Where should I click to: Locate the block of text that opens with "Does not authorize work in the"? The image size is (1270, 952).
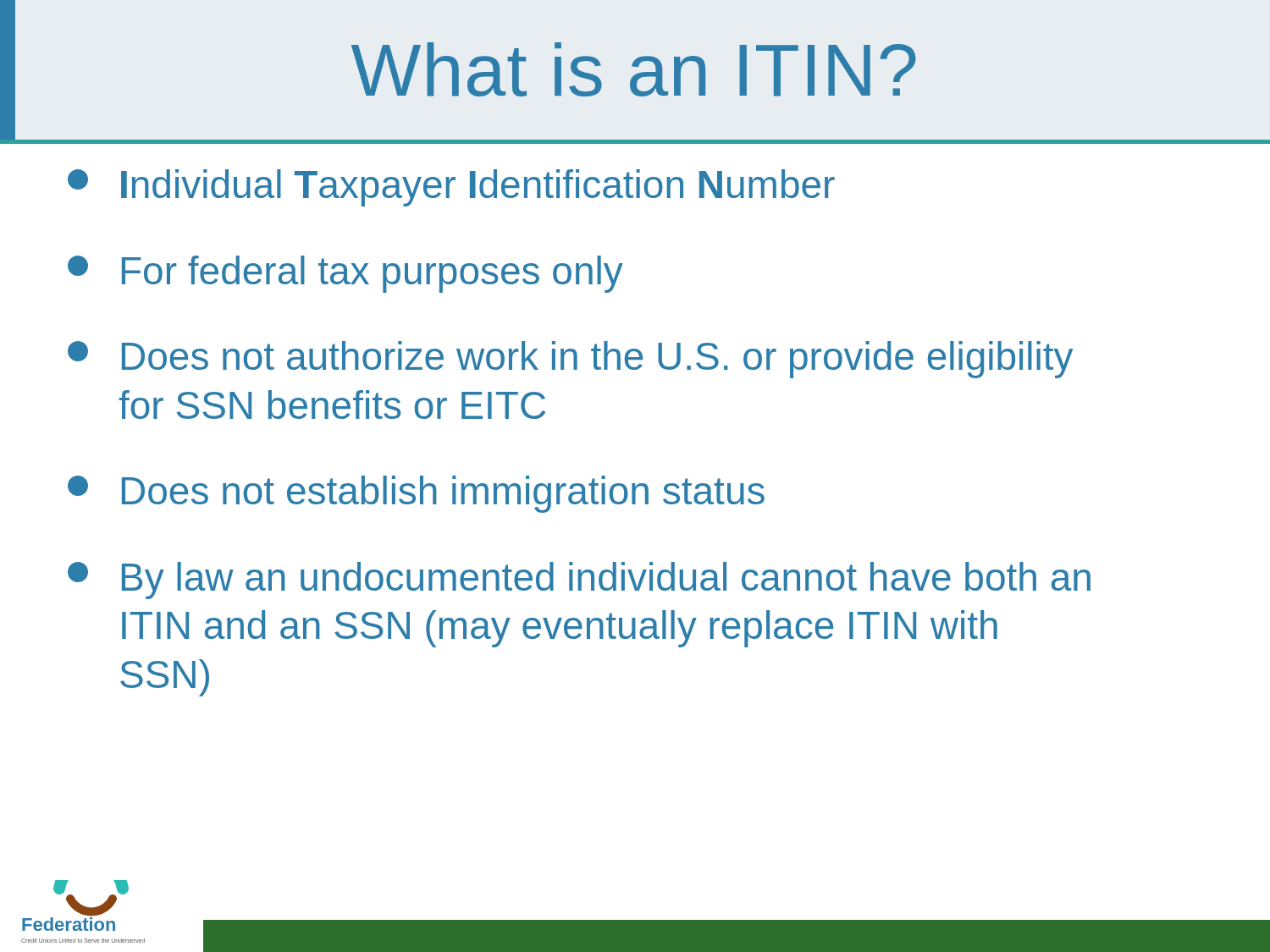click(x=570, y=381)
